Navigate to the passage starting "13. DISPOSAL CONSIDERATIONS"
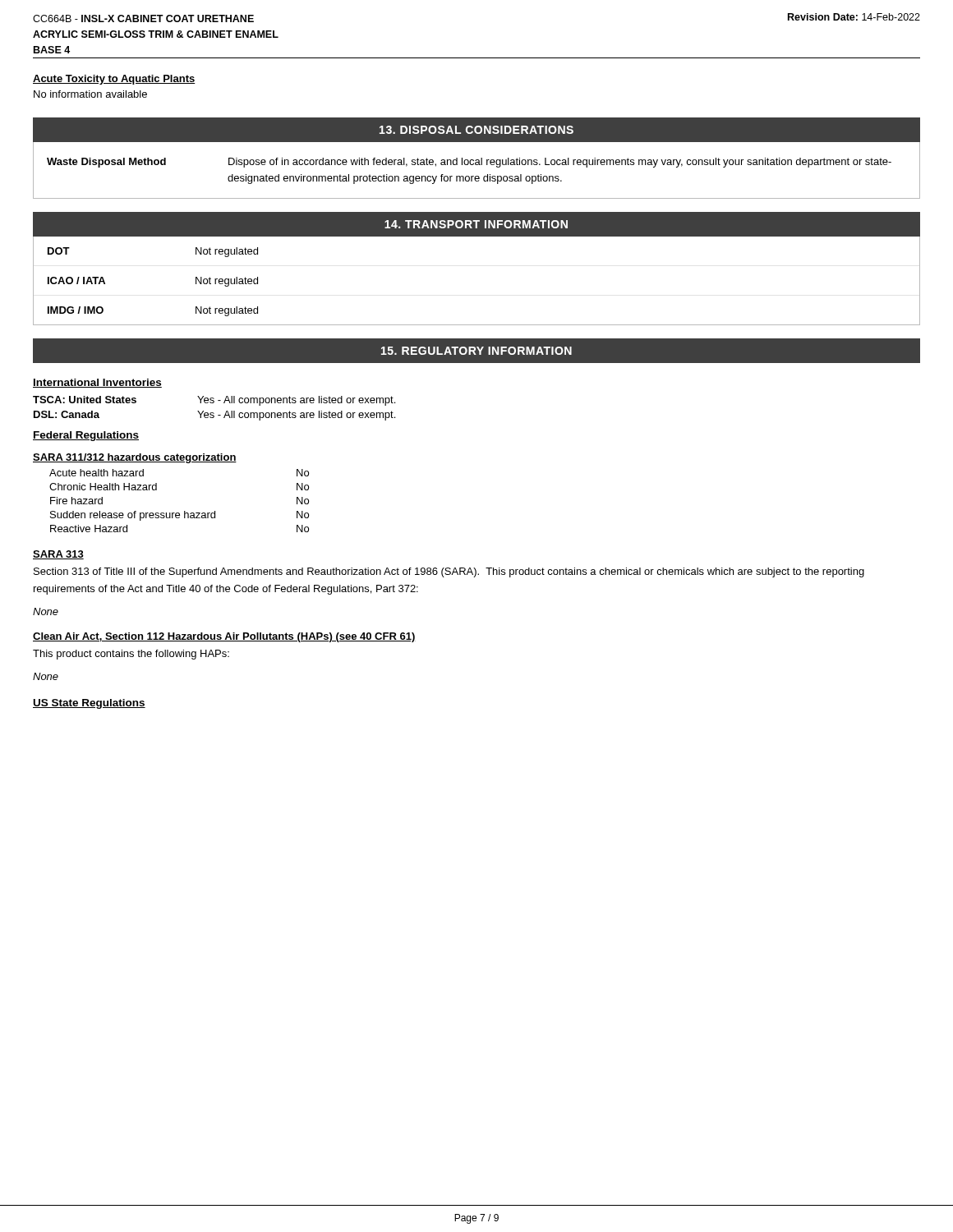 coord(476,130)
